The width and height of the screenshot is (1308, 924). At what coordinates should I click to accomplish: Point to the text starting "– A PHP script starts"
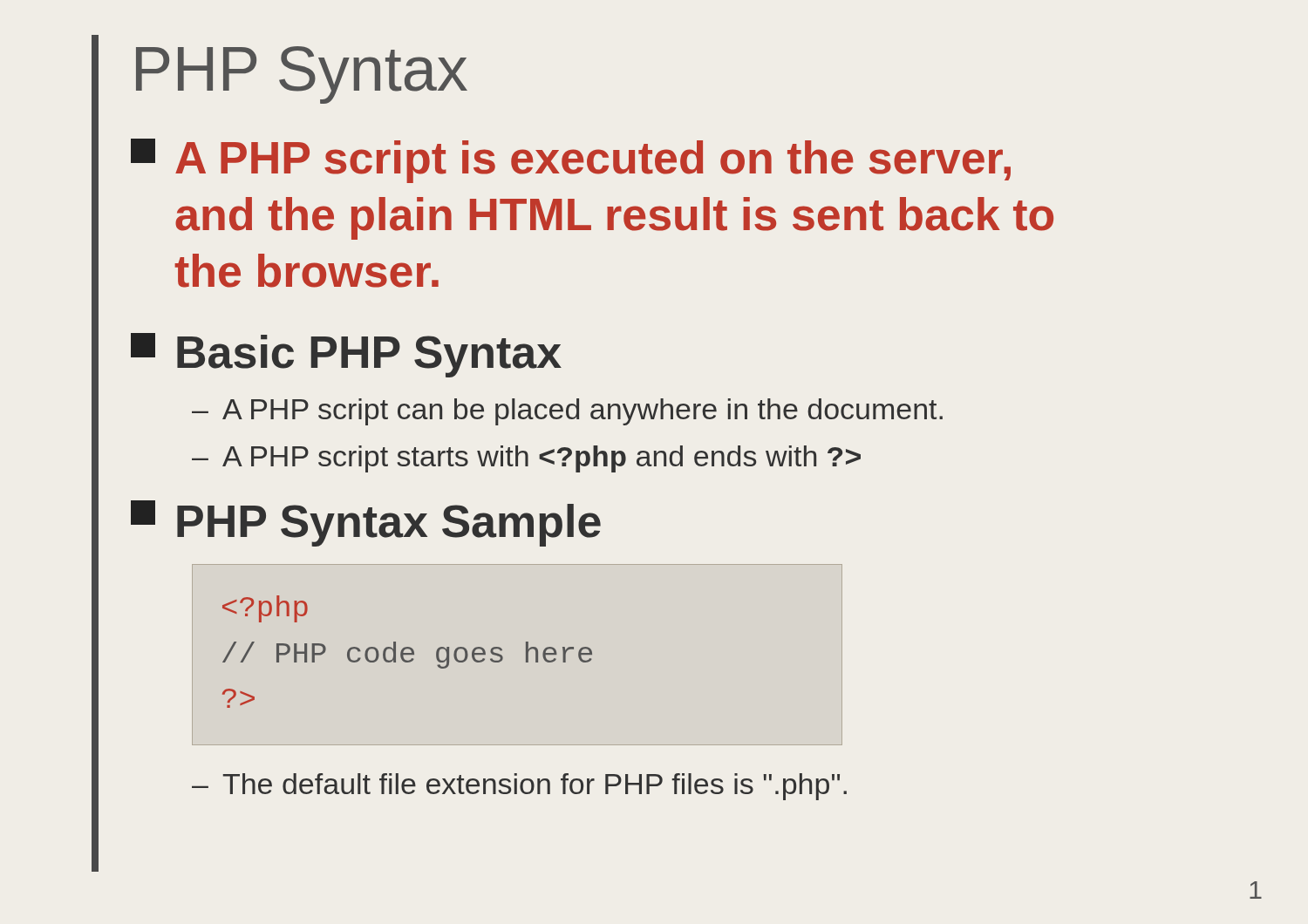[527, 458]
